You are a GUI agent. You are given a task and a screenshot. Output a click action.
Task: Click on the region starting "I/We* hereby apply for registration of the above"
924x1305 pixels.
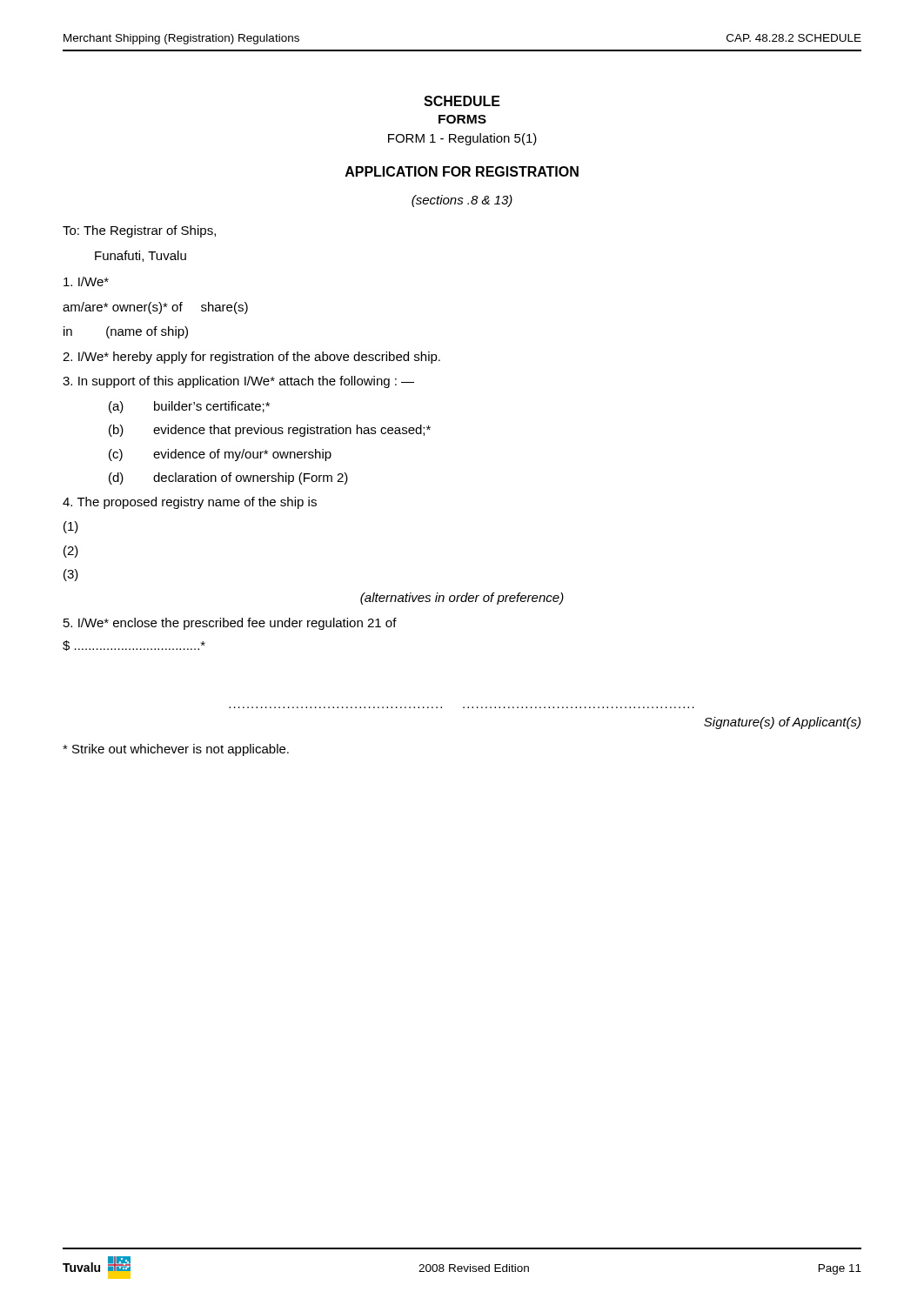click(252, 356)
